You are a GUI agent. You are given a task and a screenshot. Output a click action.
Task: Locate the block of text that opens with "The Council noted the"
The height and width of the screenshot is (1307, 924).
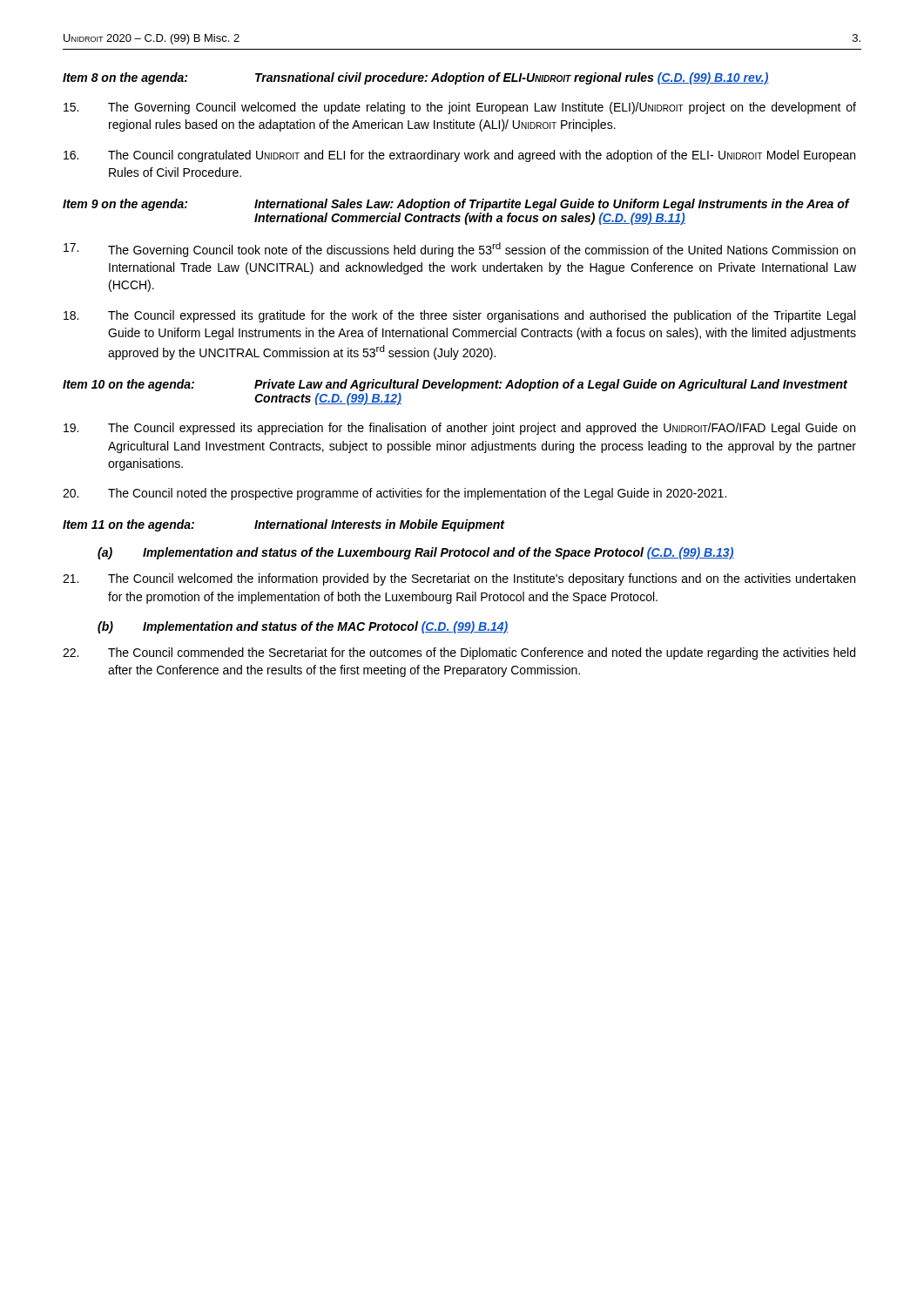pyautogui.click(x=459, y=493)
